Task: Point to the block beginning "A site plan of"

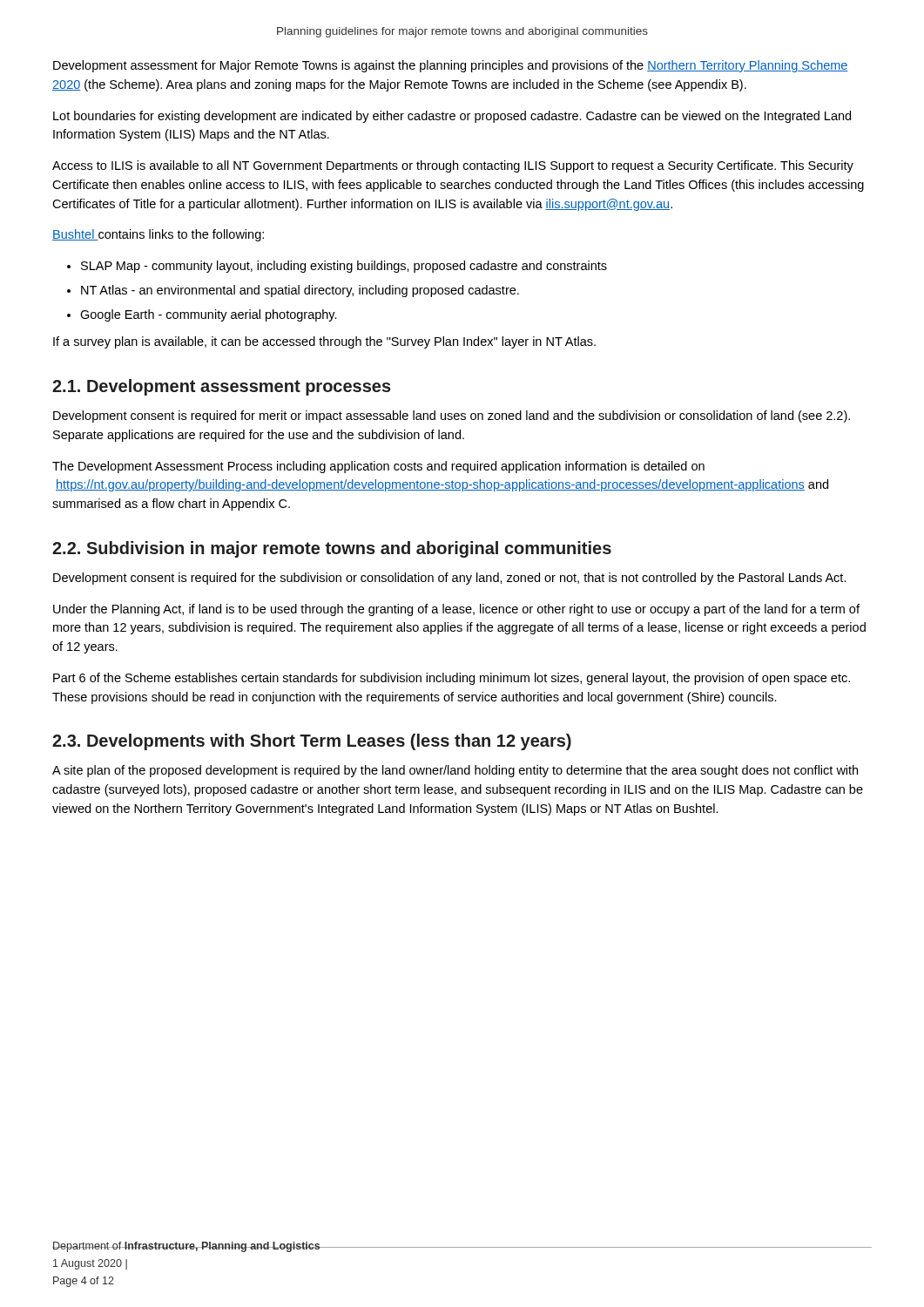Action: click(x=458, y=789)
